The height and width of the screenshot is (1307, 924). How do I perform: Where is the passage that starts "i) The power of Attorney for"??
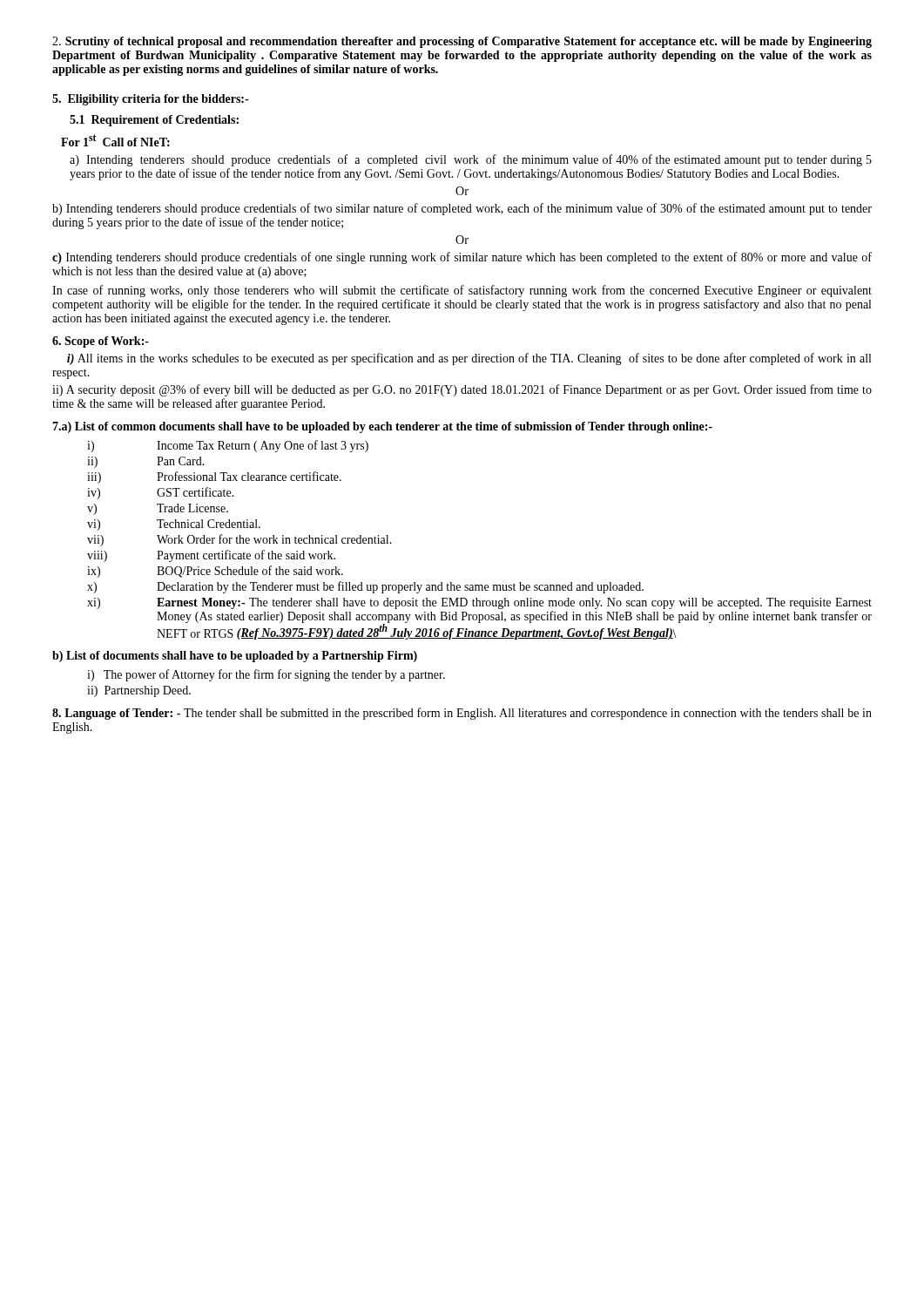coord(266,675)
